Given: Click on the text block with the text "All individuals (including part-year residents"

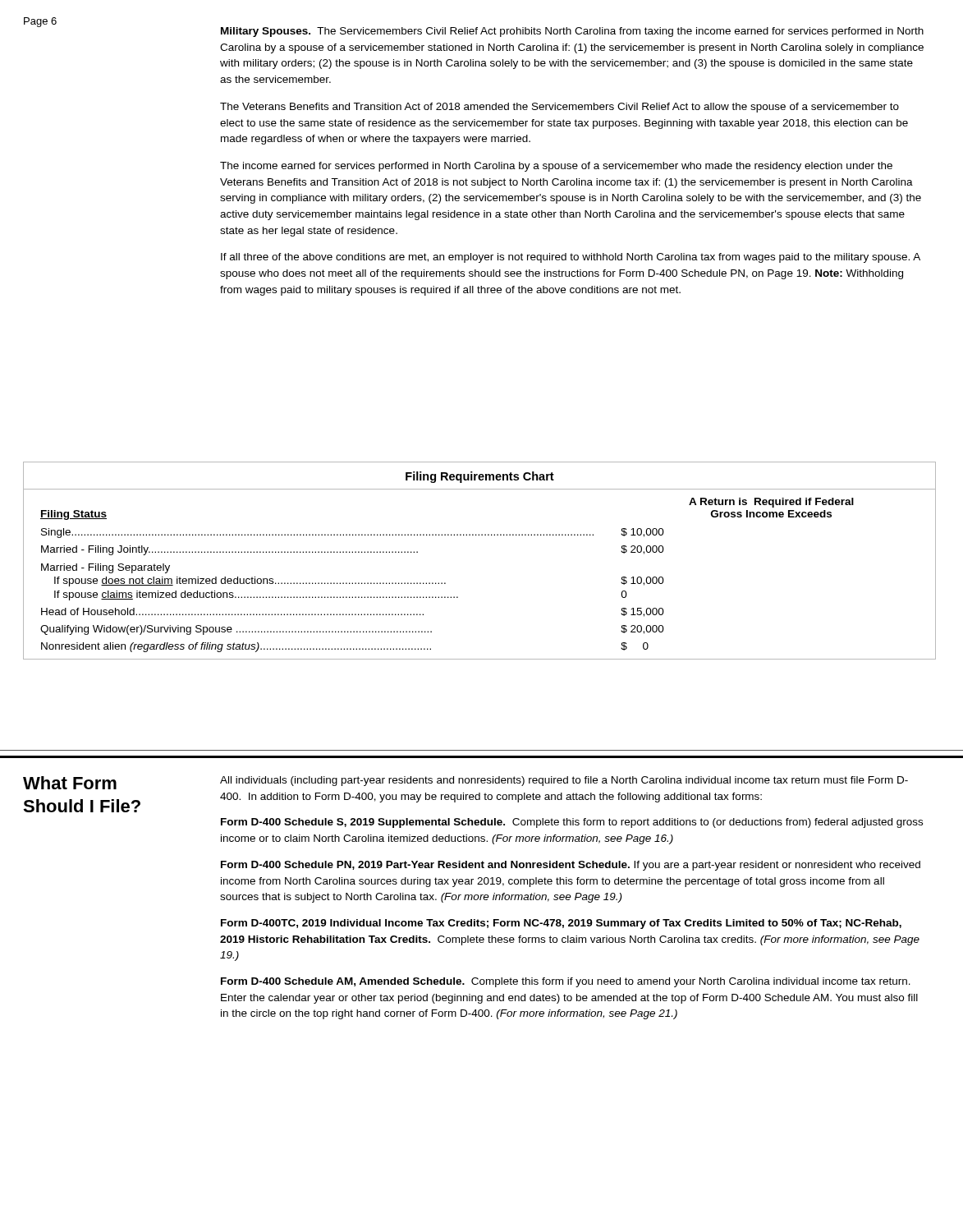Looking at the screenshot, I should tap(564, 788).
